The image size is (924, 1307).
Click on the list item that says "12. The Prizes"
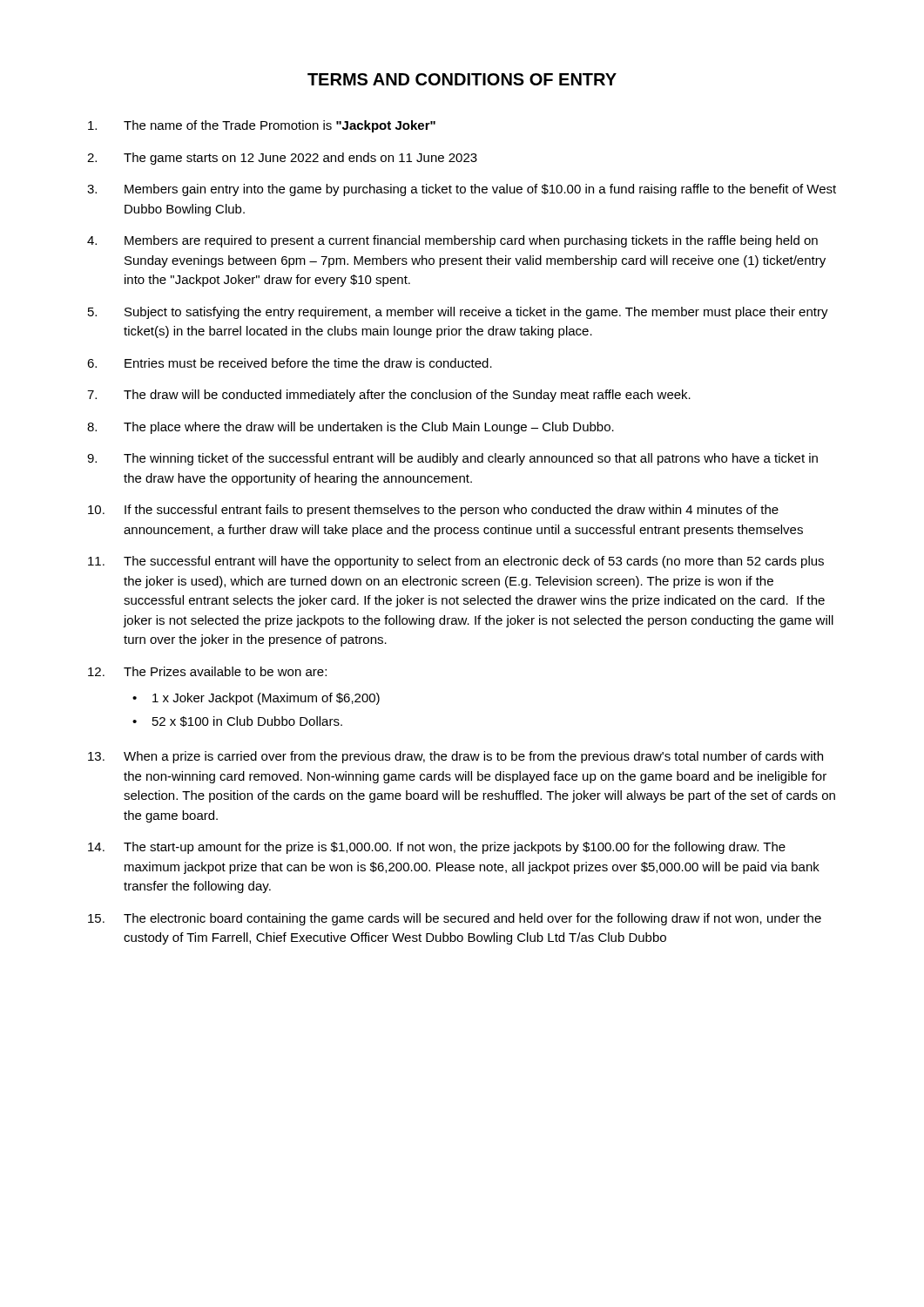(x=207, y=671)
